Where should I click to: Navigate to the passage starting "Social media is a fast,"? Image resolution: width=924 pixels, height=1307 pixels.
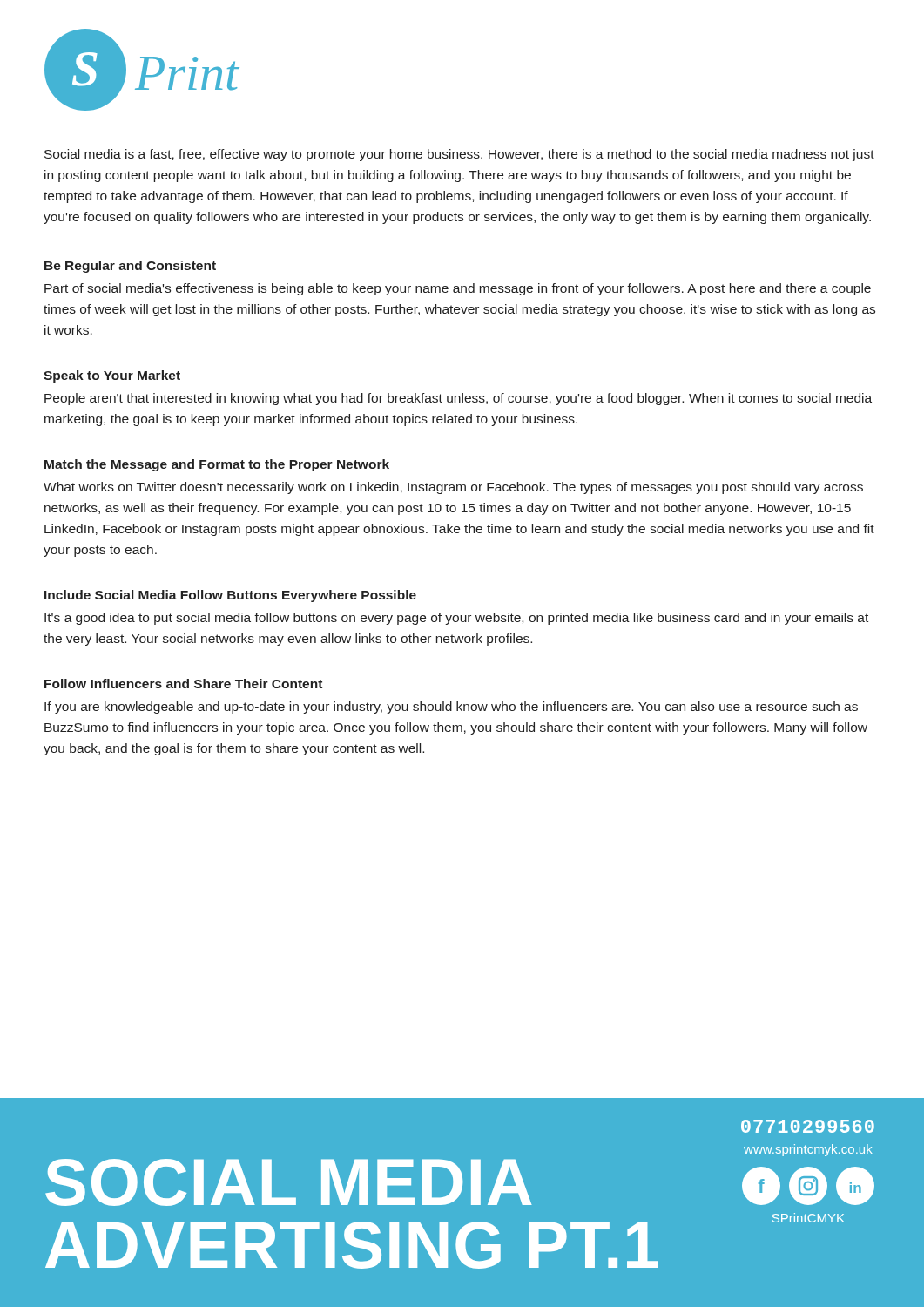(462, 186)
